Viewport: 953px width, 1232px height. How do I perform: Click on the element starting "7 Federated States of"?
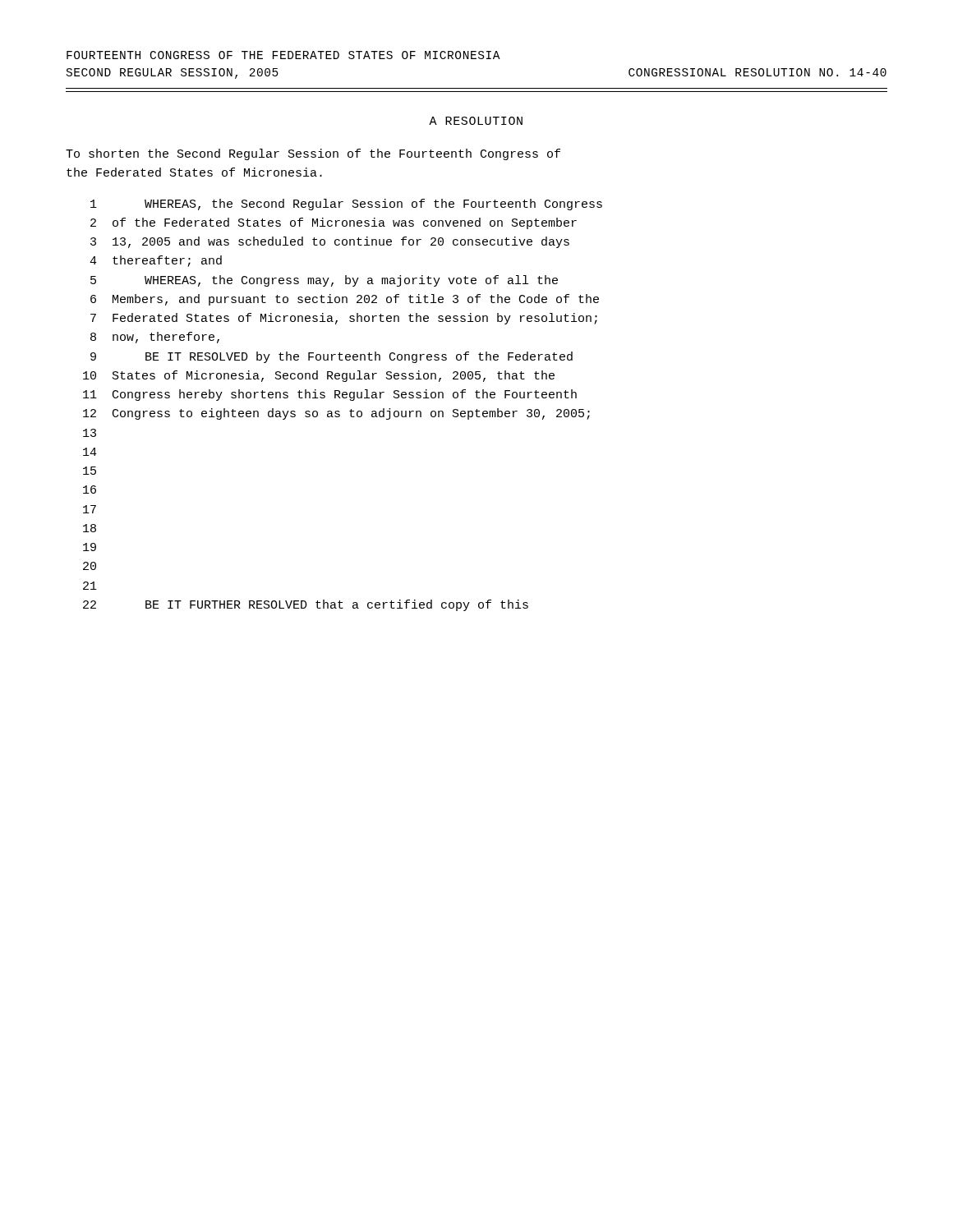tap(476, 319)
